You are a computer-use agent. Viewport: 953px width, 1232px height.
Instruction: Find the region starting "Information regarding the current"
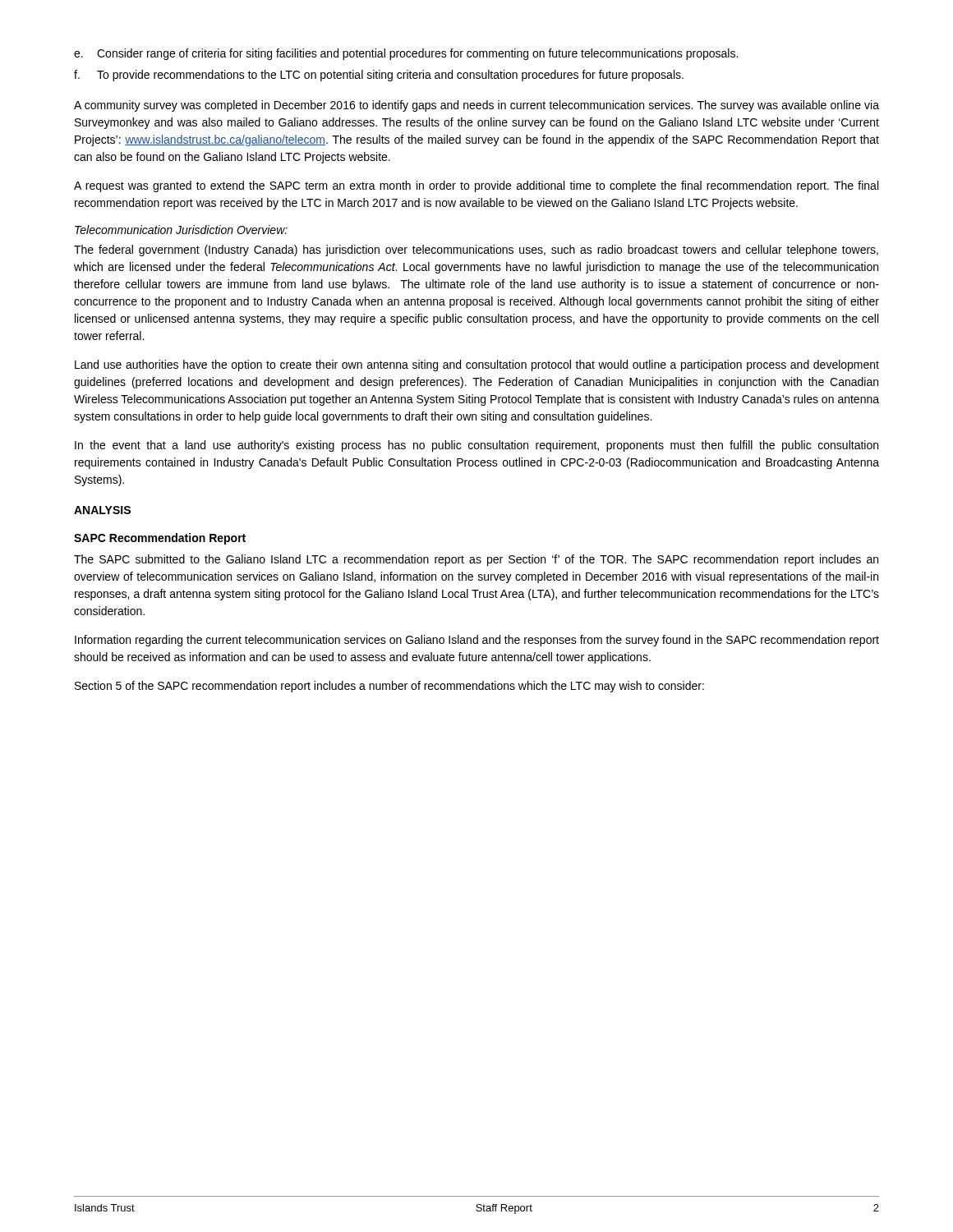point(476,648)
